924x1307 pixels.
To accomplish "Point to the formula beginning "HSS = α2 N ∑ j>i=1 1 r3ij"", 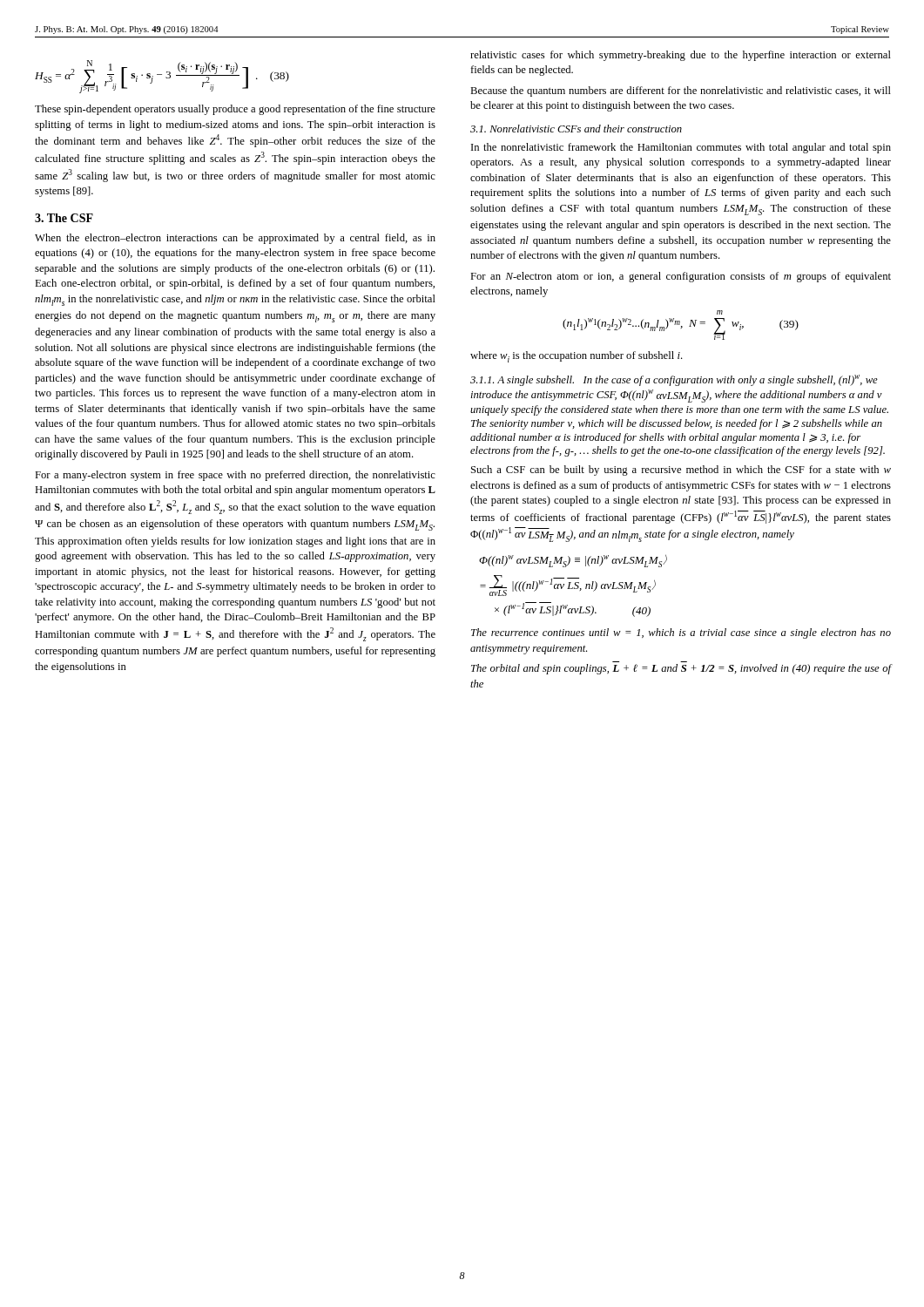I will 235,76.
